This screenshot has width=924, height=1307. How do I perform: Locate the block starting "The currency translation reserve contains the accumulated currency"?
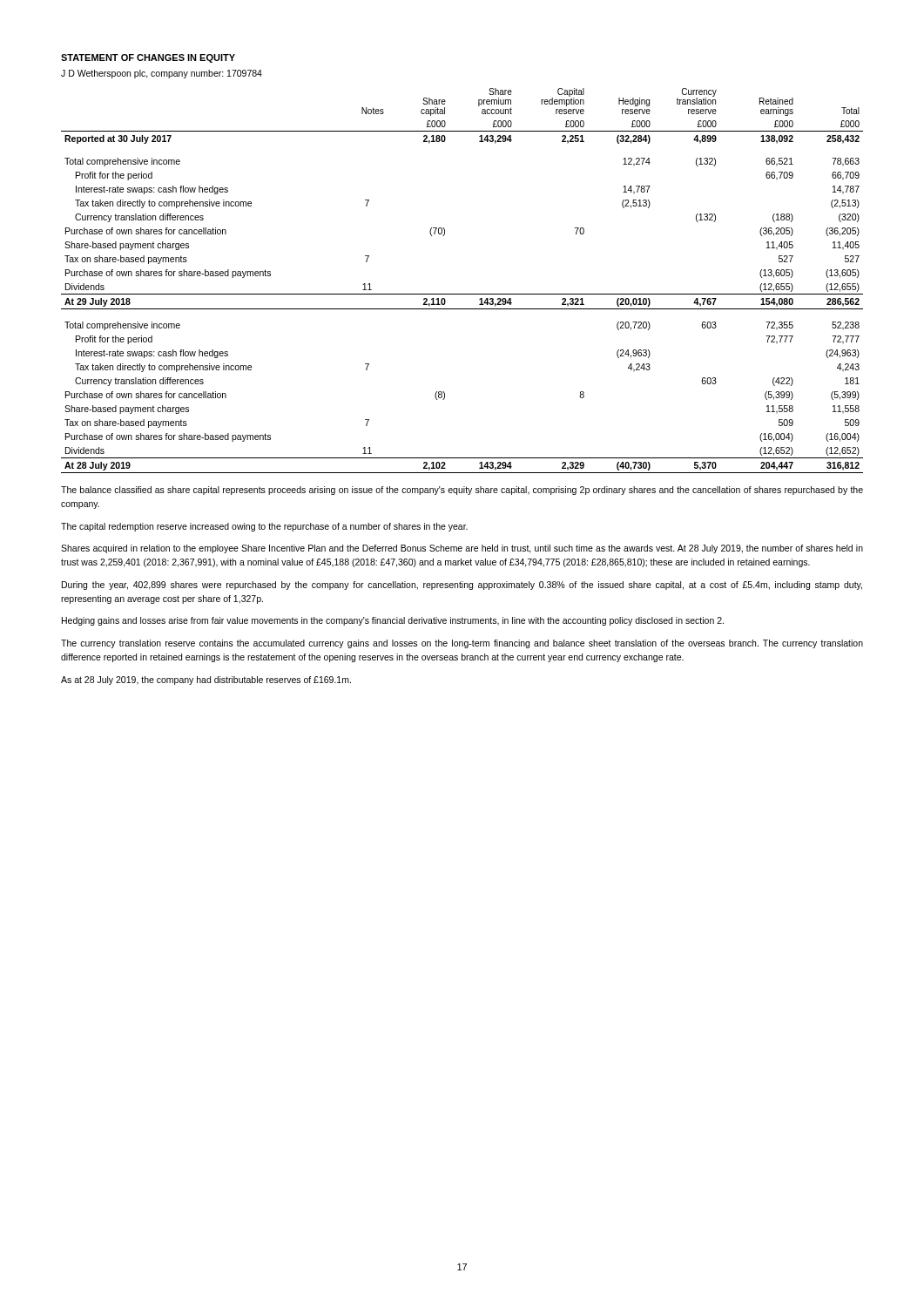tap(462, 650)
